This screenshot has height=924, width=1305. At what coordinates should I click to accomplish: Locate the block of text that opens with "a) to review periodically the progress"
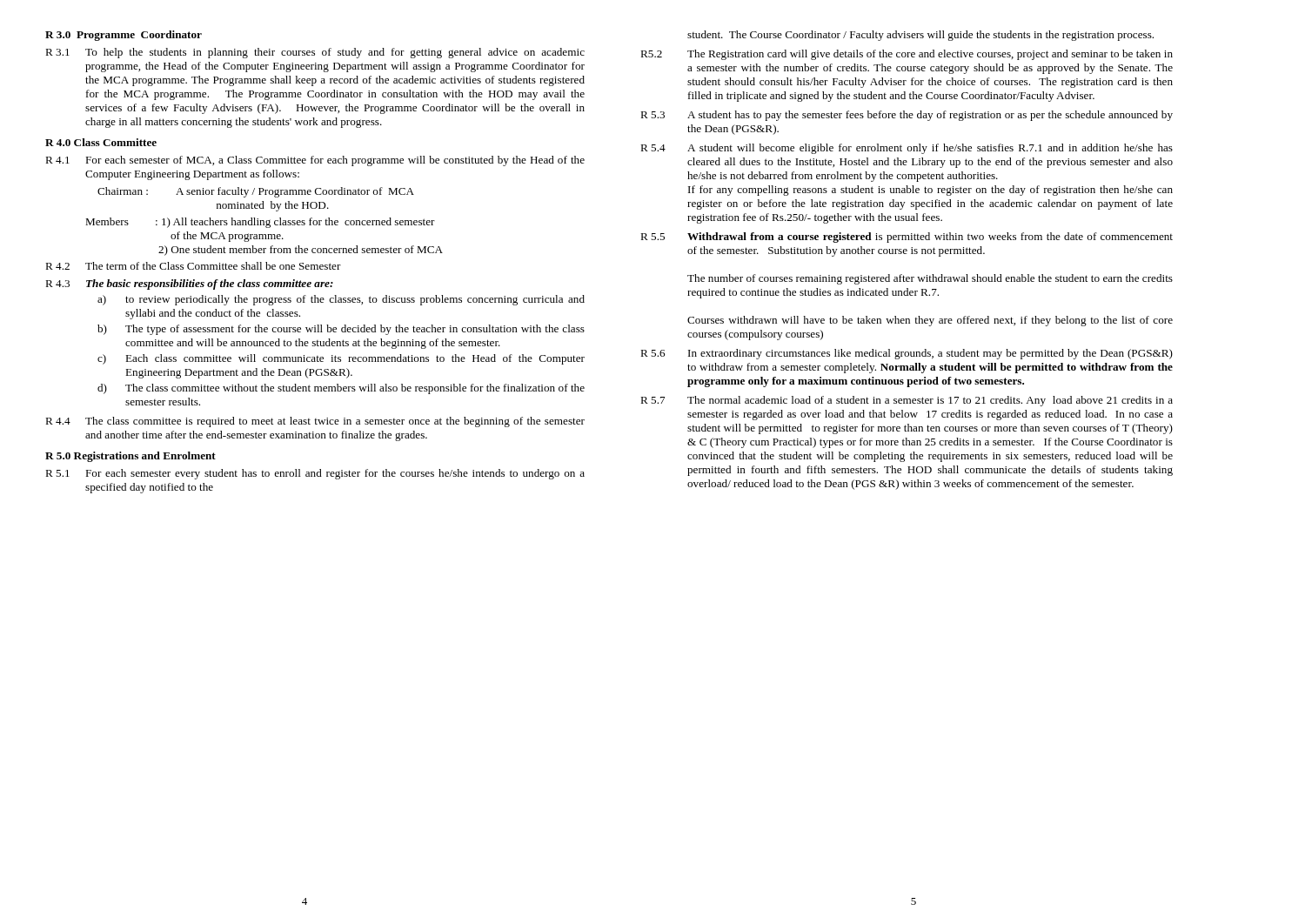click(341, 306)
